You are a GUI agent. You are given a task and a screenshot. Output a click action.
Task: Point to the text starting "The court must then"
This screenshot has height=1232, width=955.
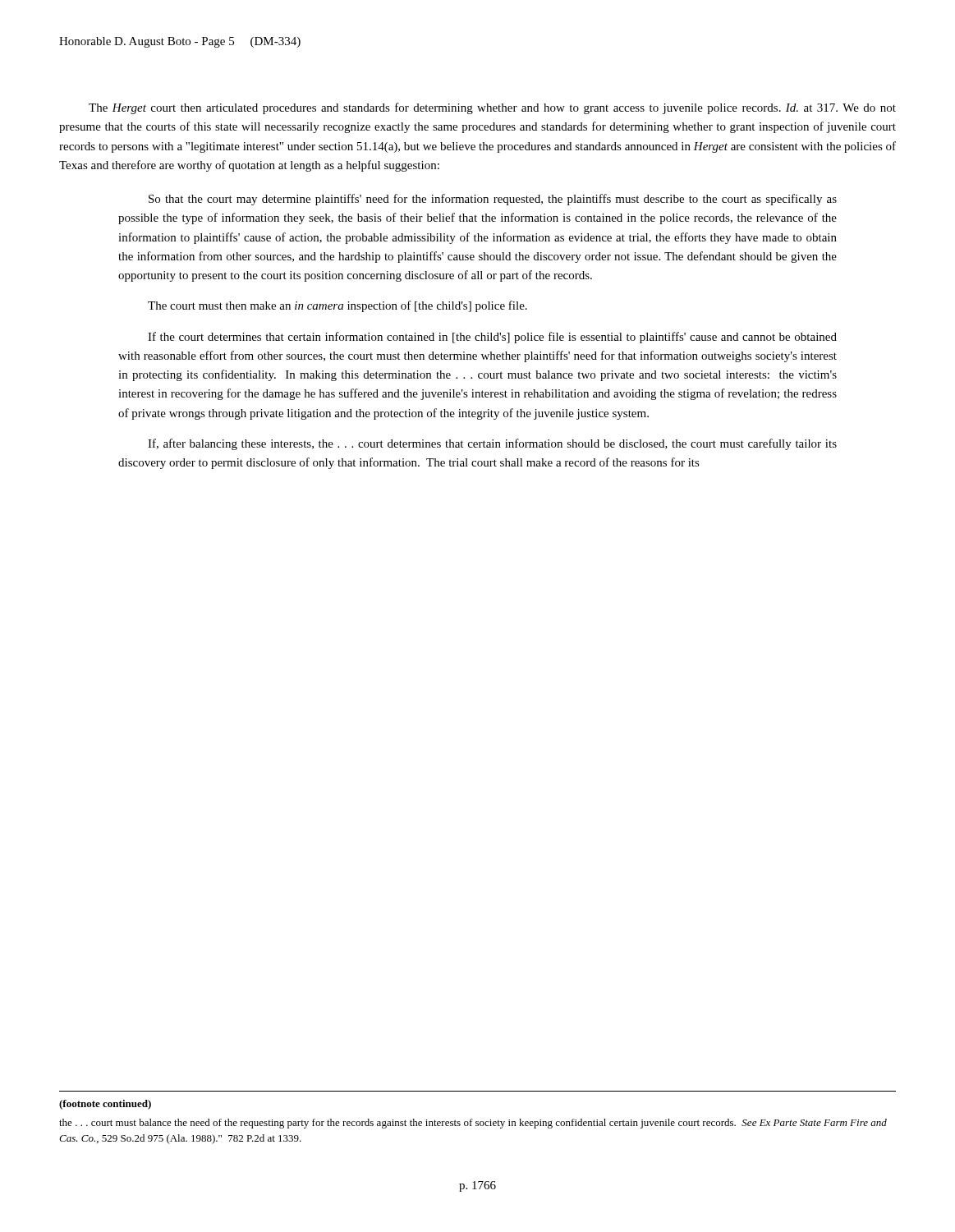[478, 306]
